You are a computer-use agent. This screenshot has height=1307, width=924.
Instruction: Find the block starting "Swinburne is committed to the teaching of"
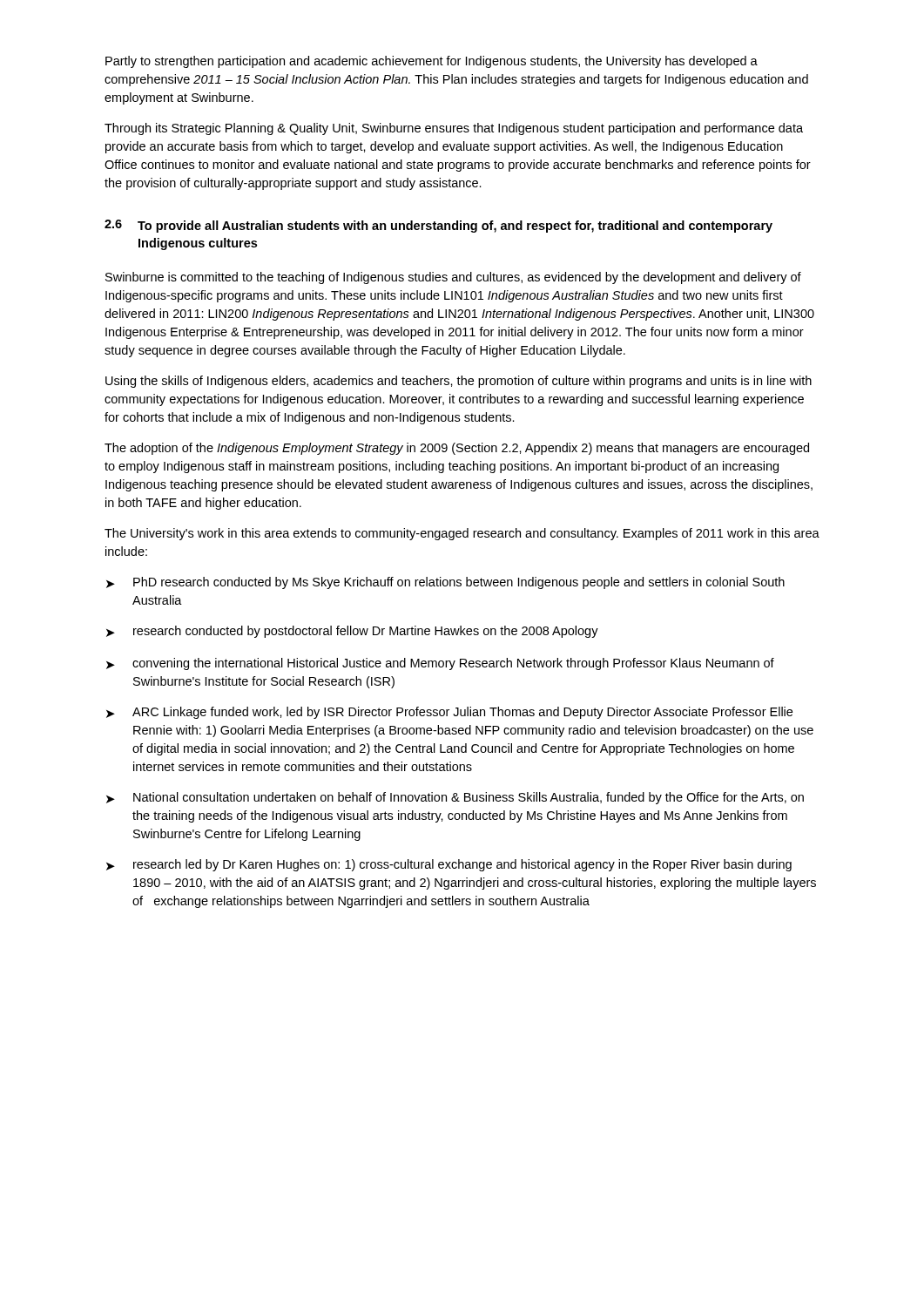pyautogui.click(x=462, y=314)
